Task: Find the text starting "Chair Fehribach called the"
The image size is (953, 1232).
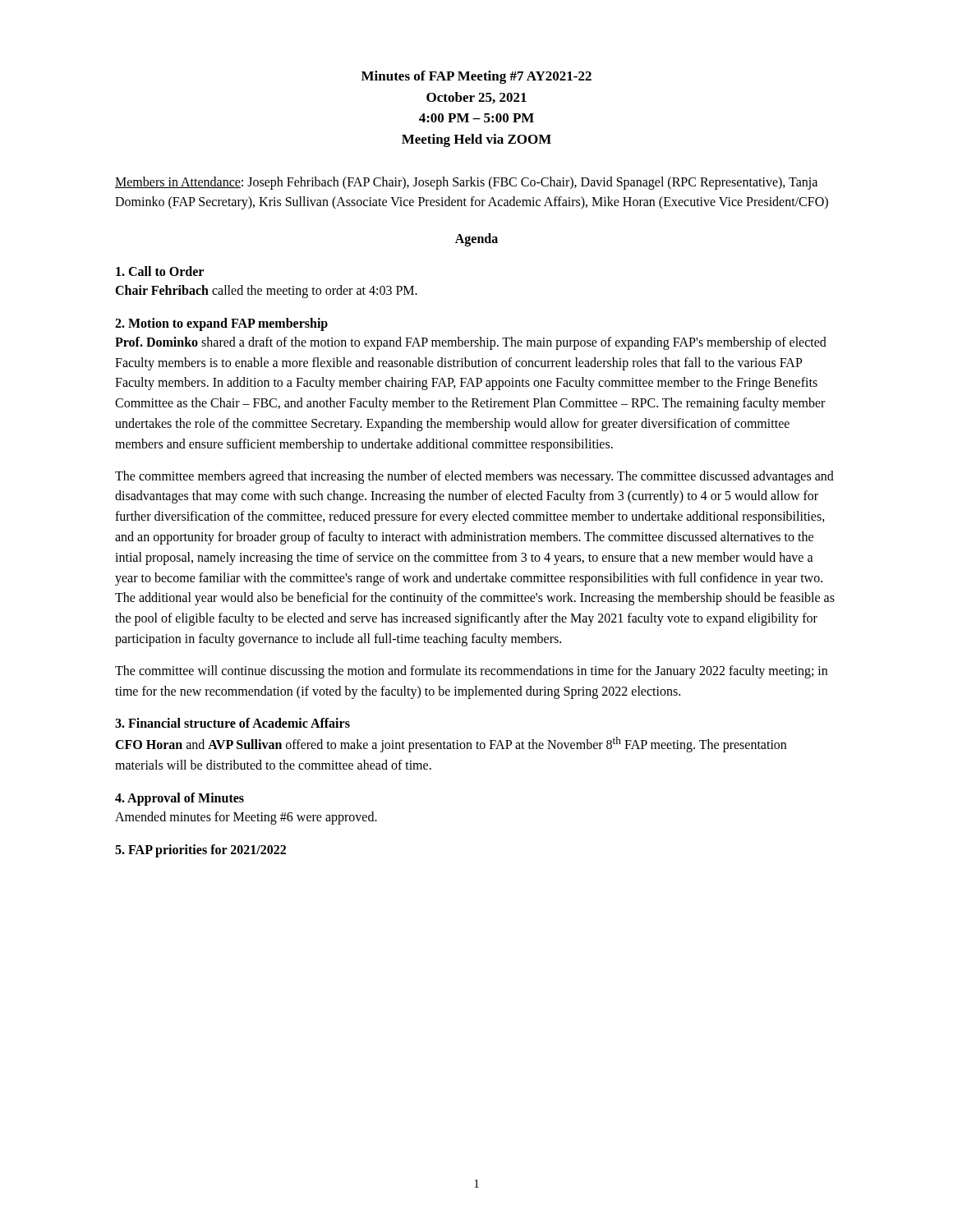Action: pyautogui.click(x=266, y=290)
